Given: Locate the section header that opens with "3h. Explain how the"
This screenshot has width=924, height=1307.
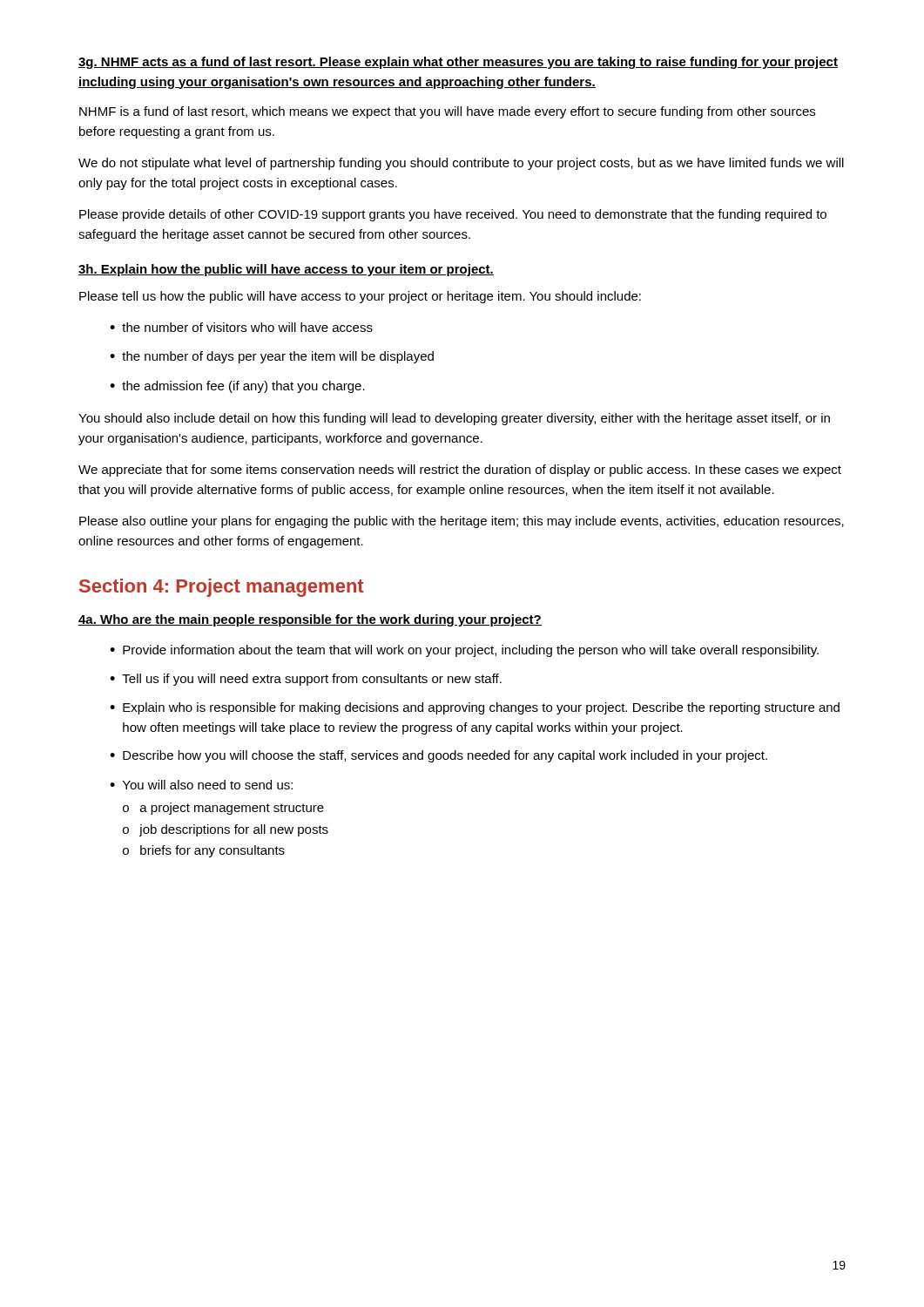Looking at the screenshot, I should pyautogui.click(x=286, y=269).
